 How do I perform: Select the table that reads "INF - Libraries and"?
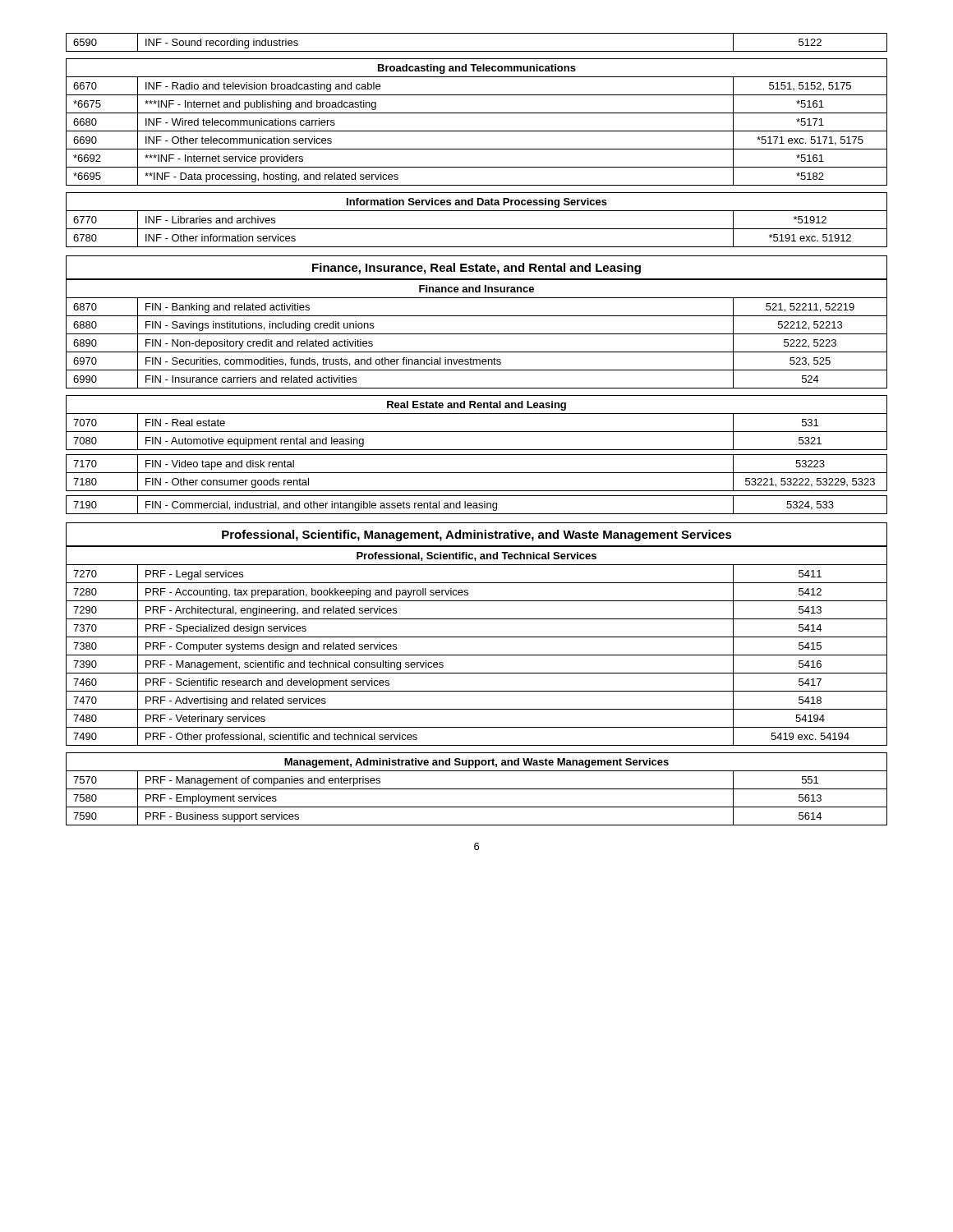point(476,140)
